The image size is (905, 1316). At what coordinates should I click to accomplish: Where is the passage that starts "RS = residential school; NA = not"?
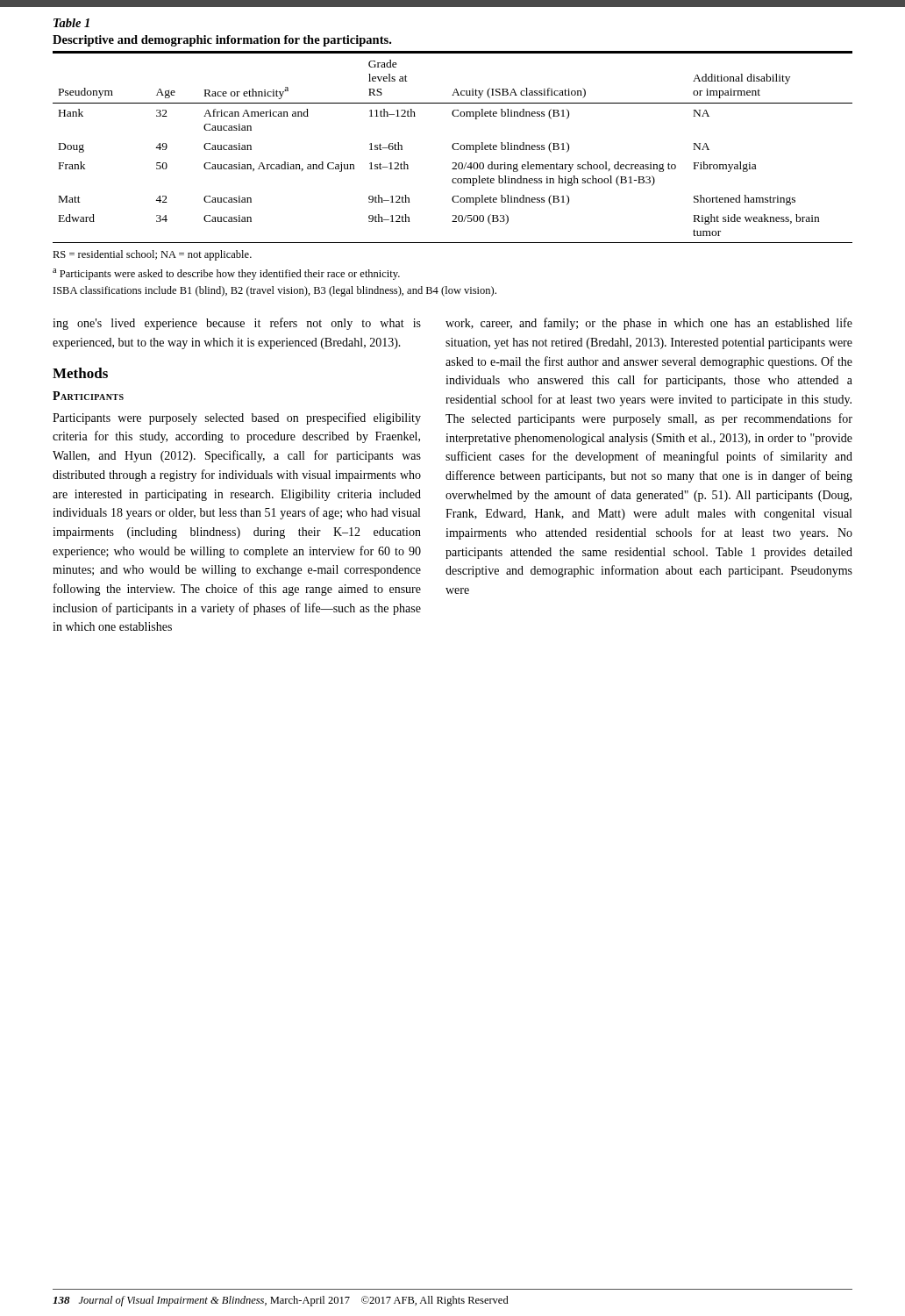pyautogui.click(x=275, y=272)
